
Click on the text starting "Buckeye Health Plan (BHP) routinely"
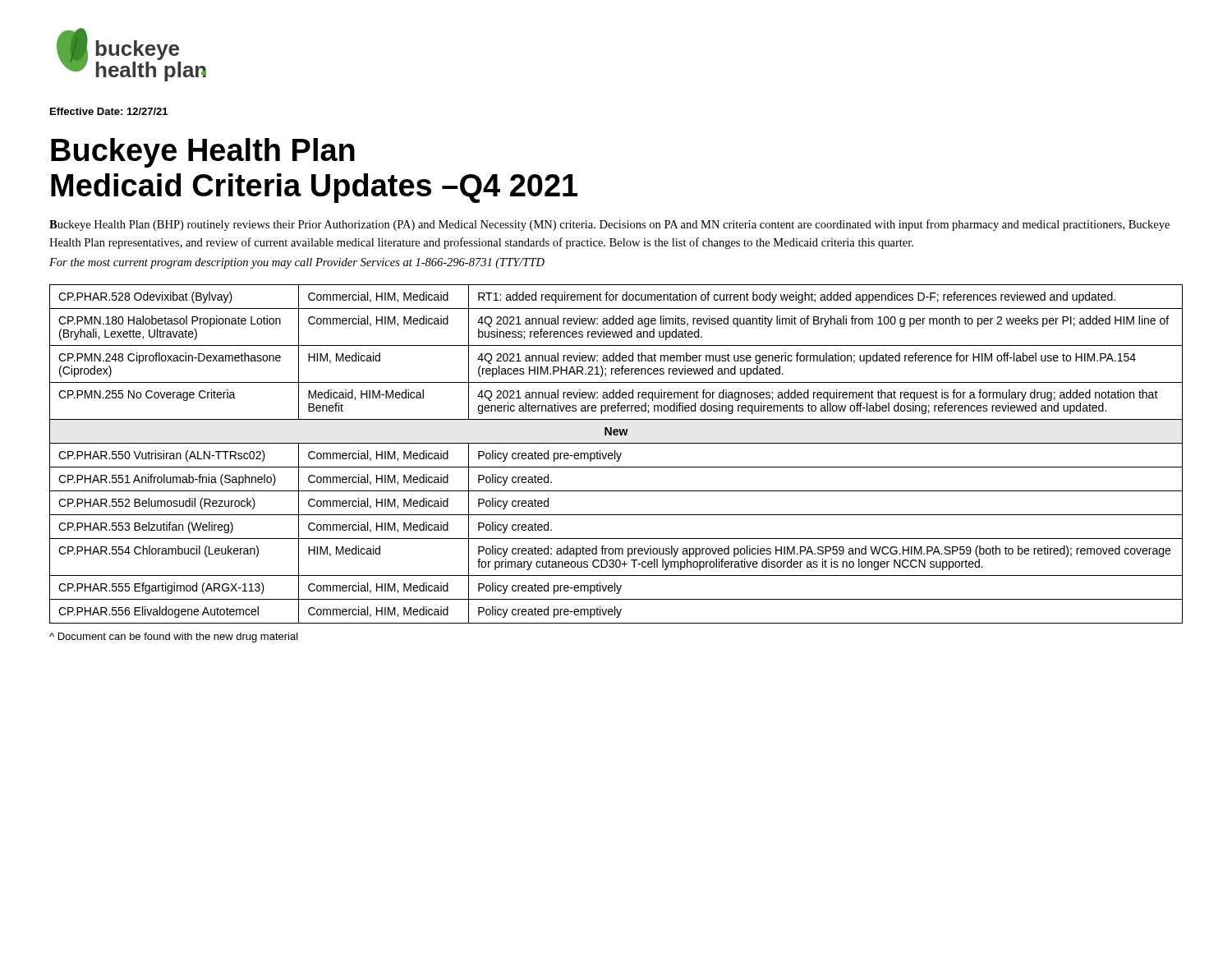click(610, 233)
